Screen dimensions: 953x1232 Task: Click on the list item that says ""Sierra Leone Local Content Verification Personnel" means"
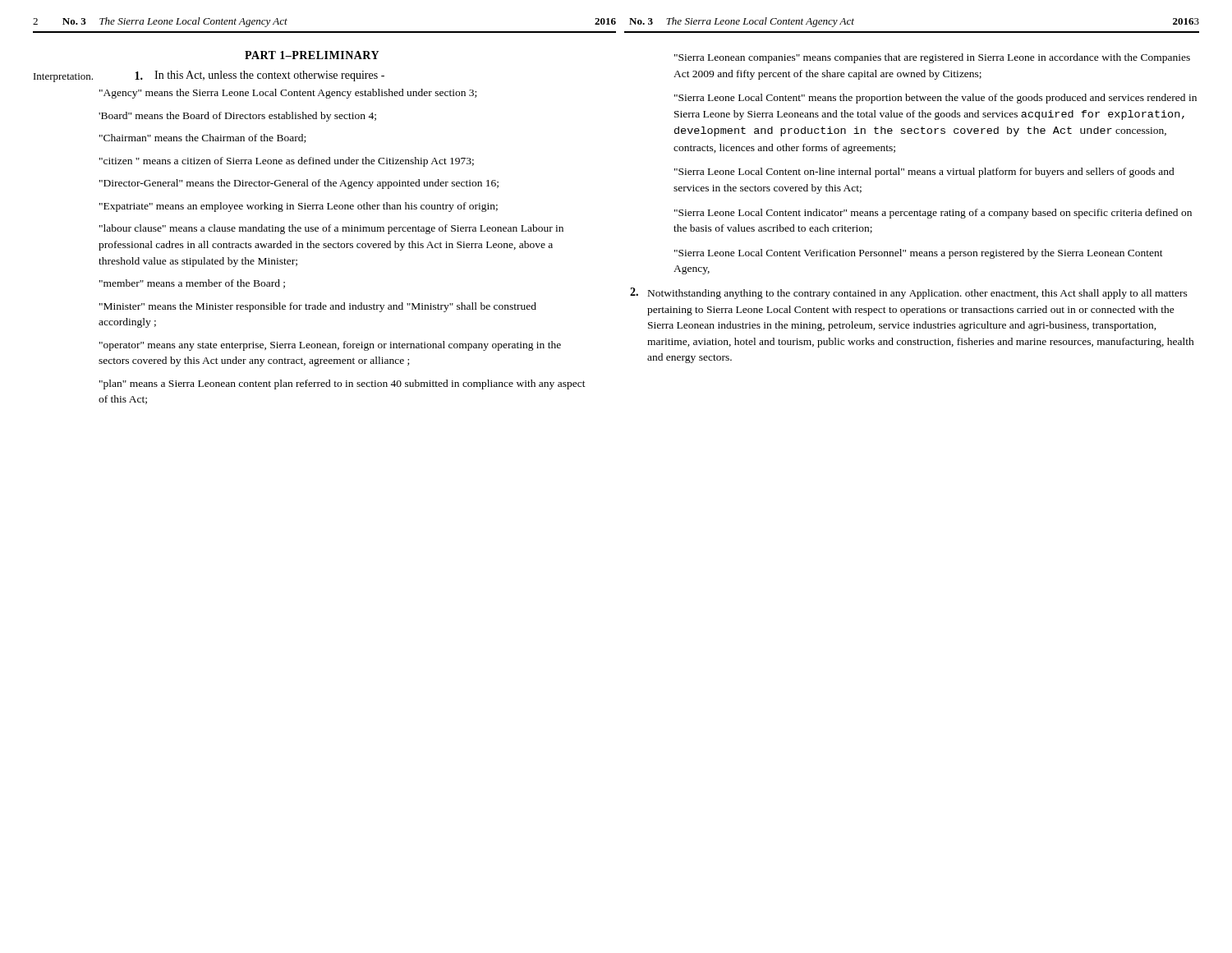coord(918,260)
